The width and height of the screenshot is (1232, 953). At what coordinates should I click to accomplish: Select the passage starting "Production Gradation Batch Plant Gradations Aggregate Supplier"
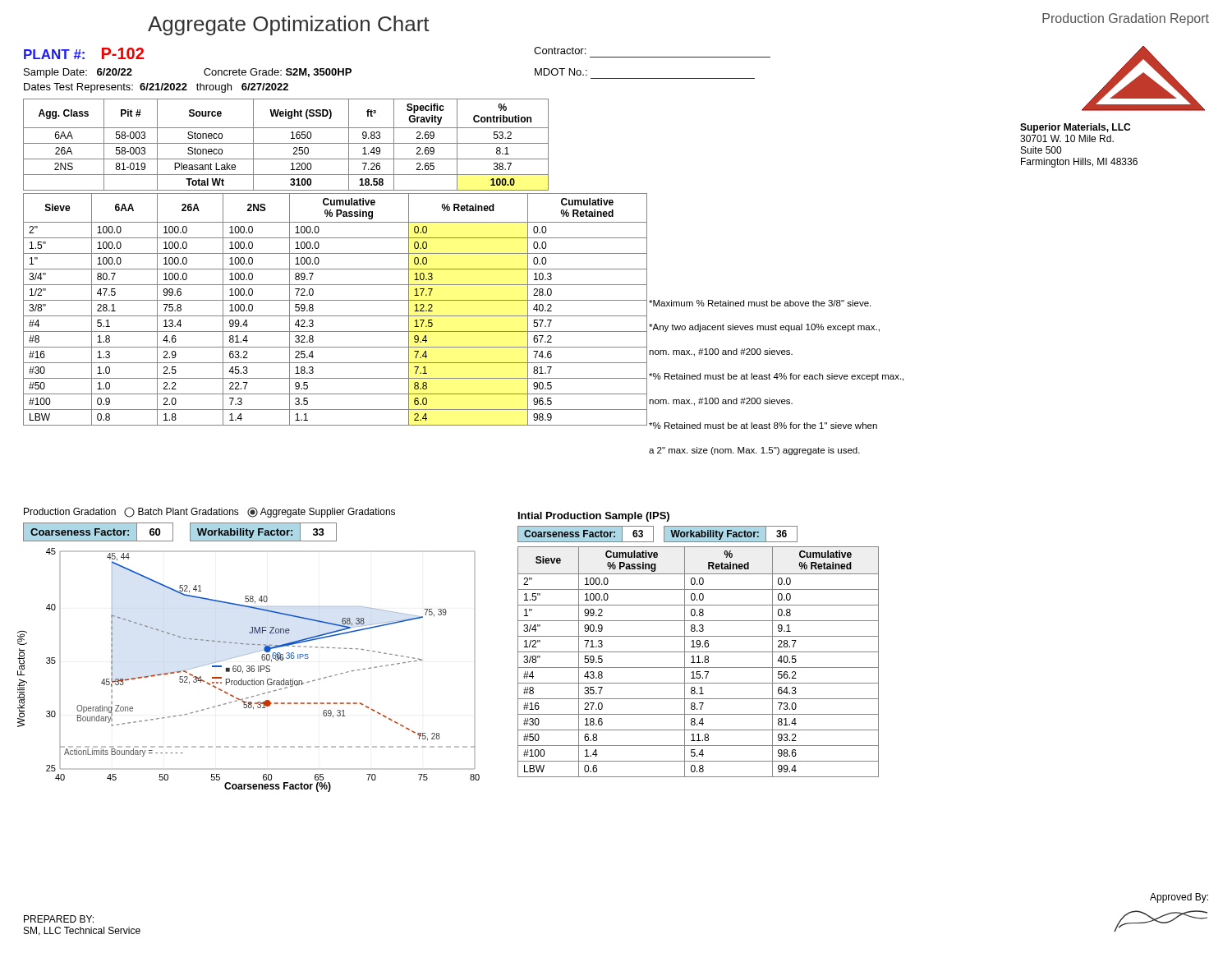(x=209, y=512)
